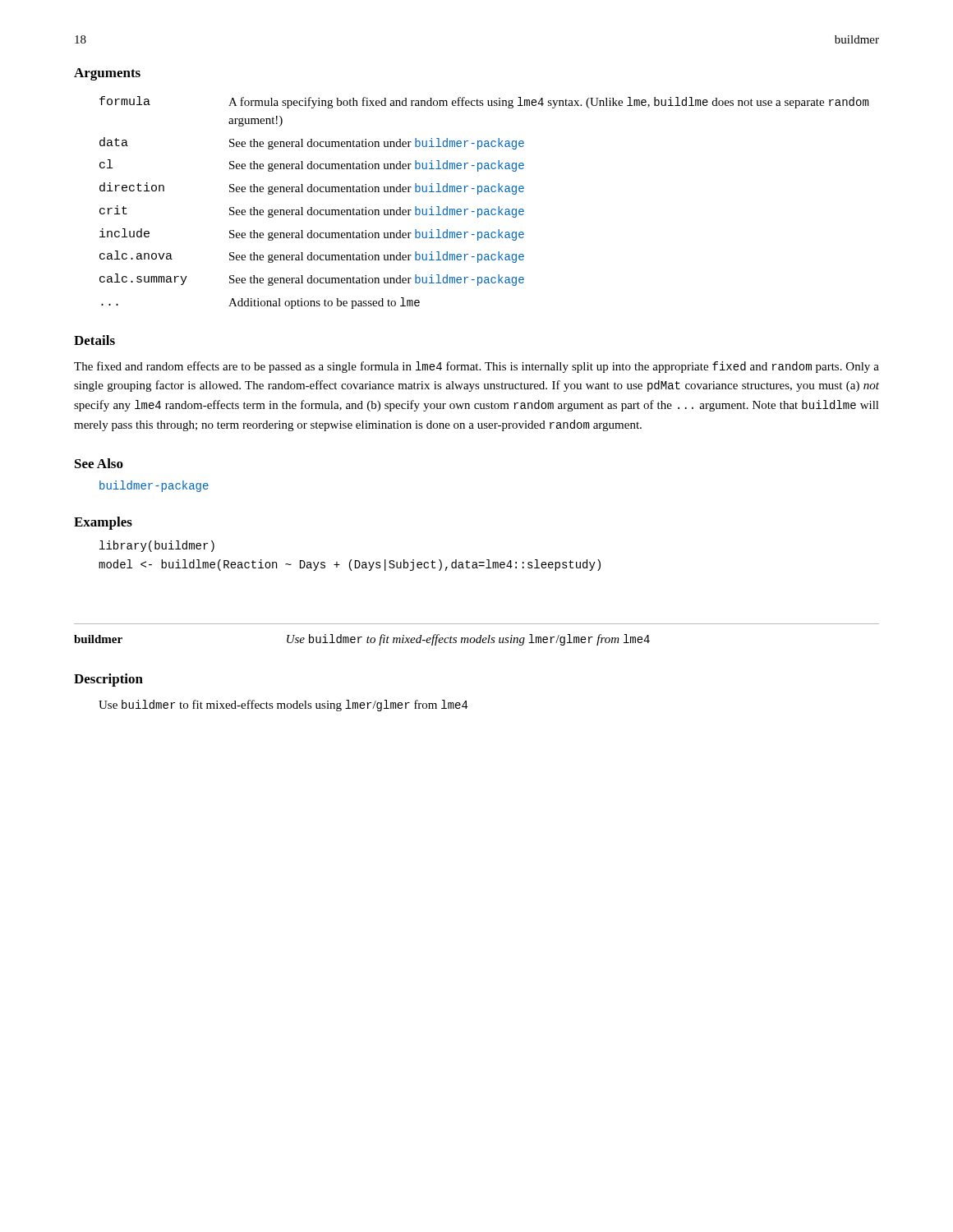This screenshot has width=953, height=1232.
Task: Select the section header with the text "See Also"
Action: [x=99, y=464]
